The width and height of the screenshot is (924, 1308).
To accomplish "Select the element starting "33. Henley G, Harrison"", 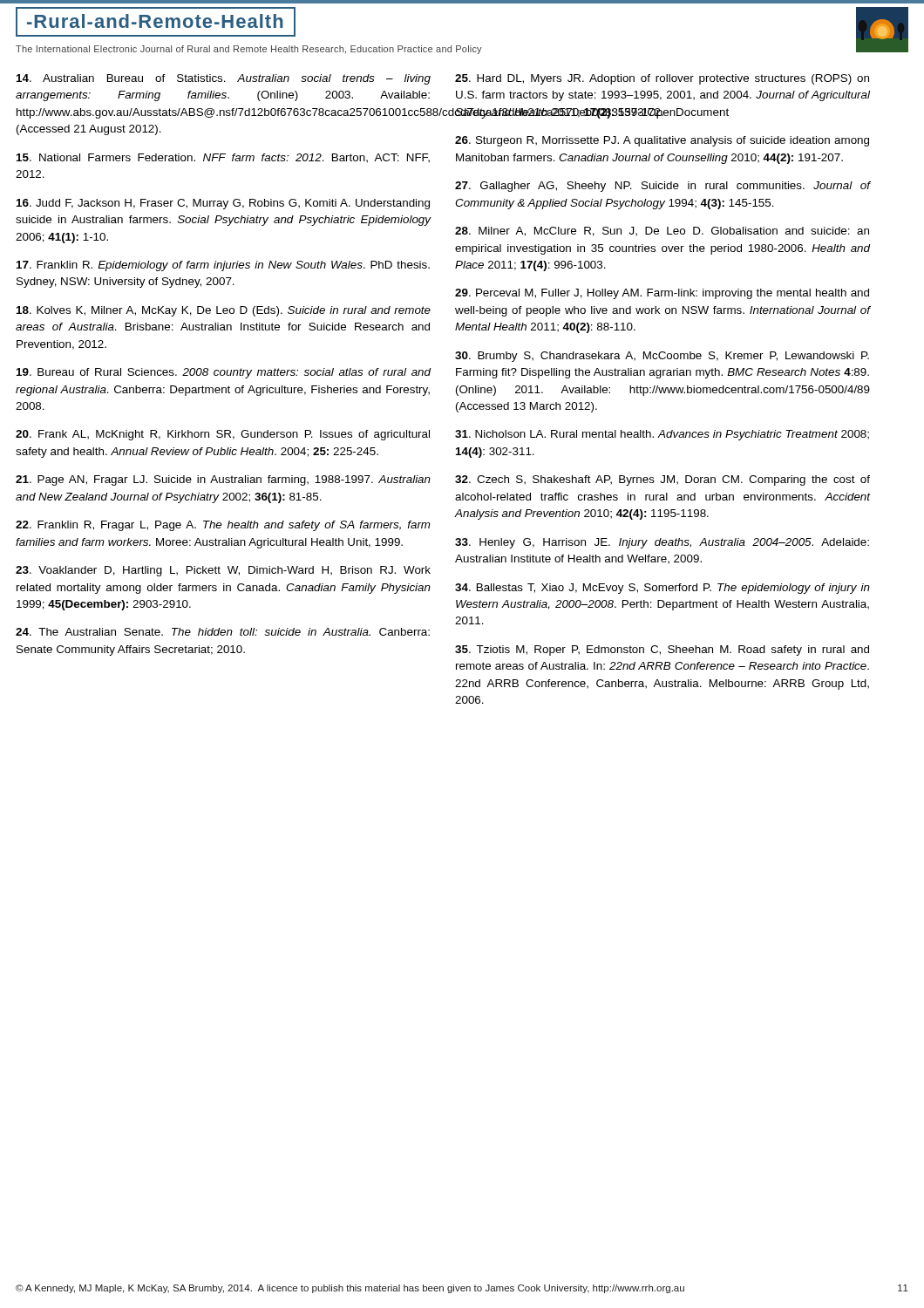I will [663, 550].
